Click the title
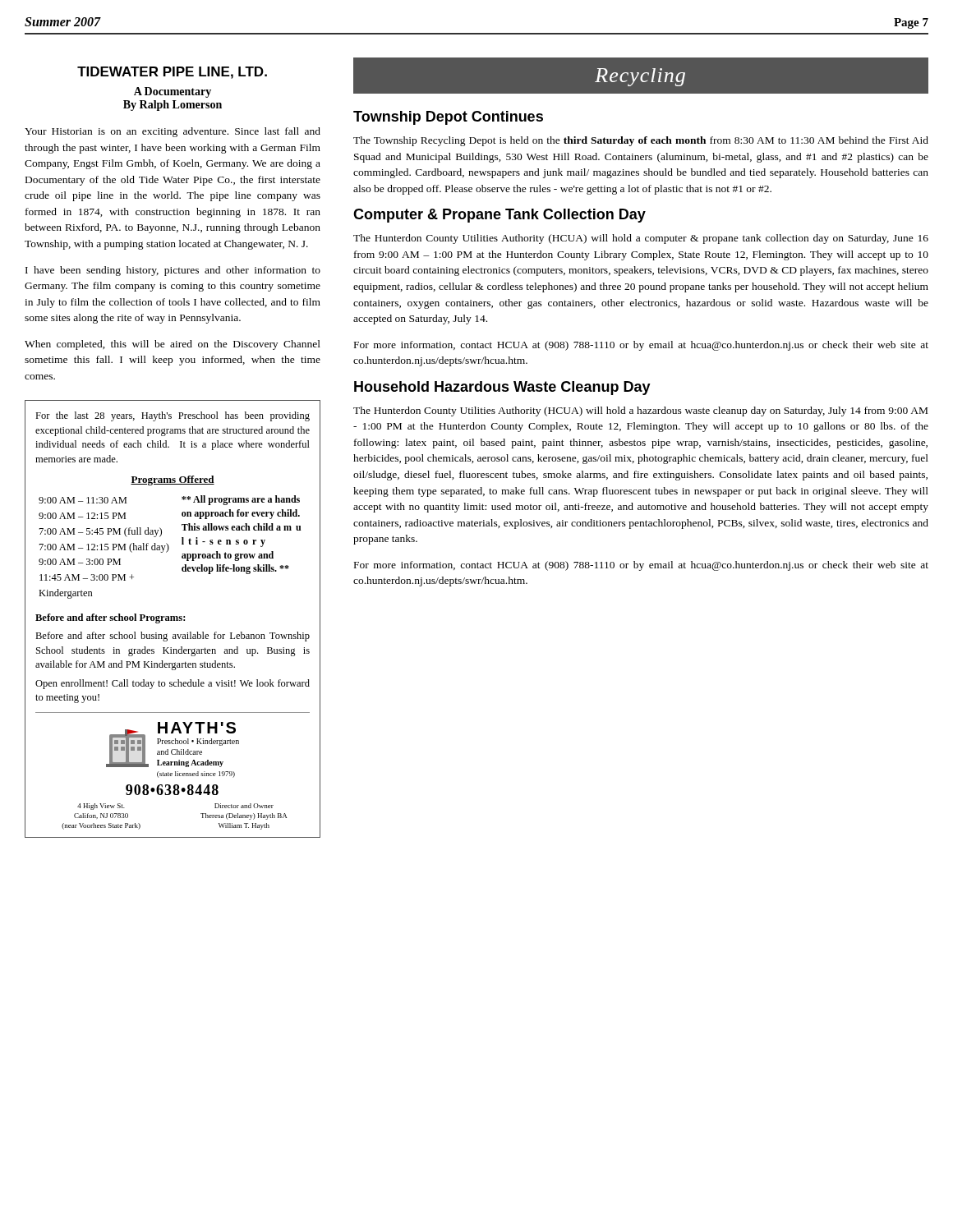This screenshot has width=953, height=1232. pyautogui.click(x=641, y=75)
